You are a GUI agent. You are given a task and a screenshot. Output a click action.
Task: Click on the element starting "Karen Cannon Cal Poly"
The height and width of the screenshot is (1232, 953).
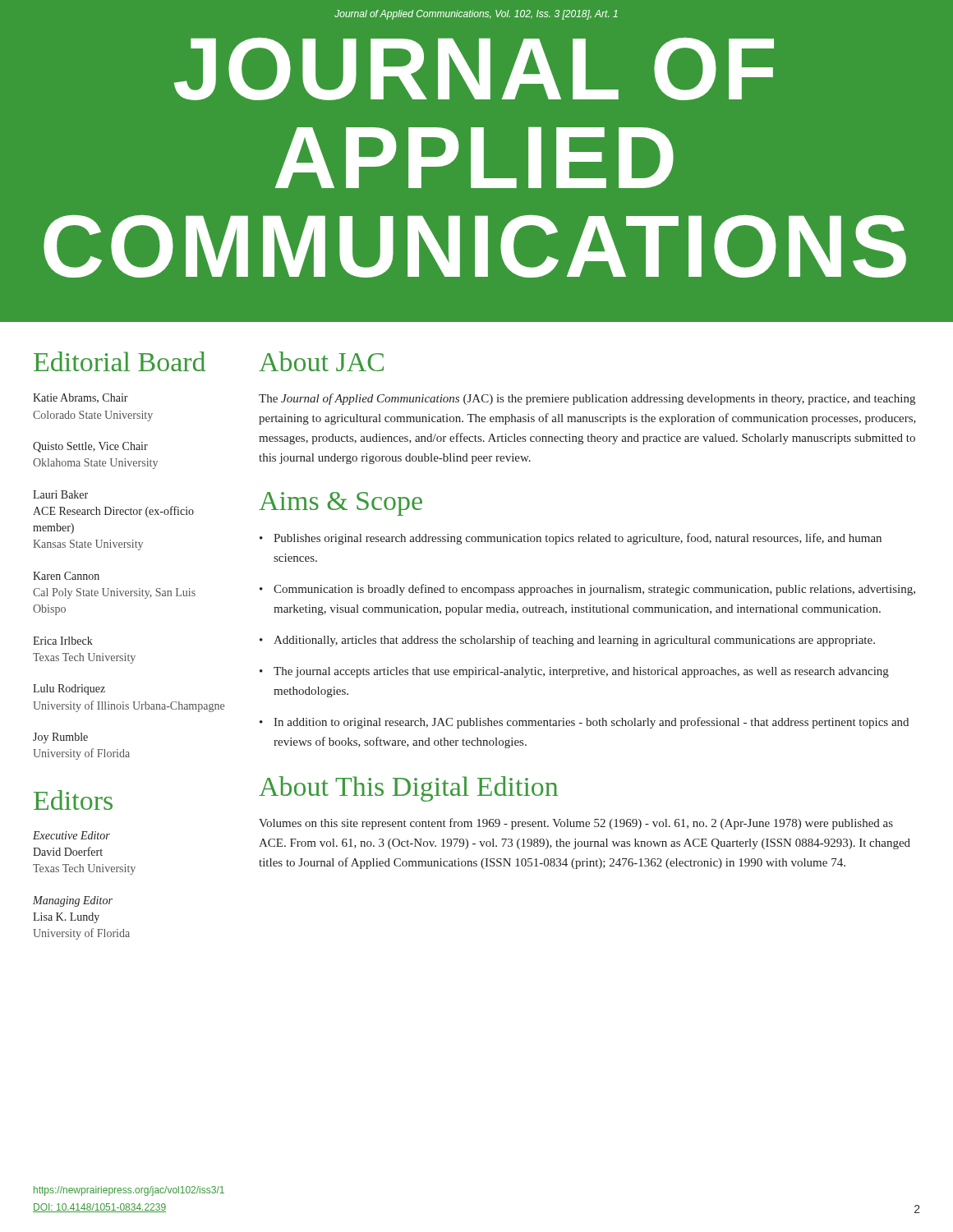[x=114, y=593]
